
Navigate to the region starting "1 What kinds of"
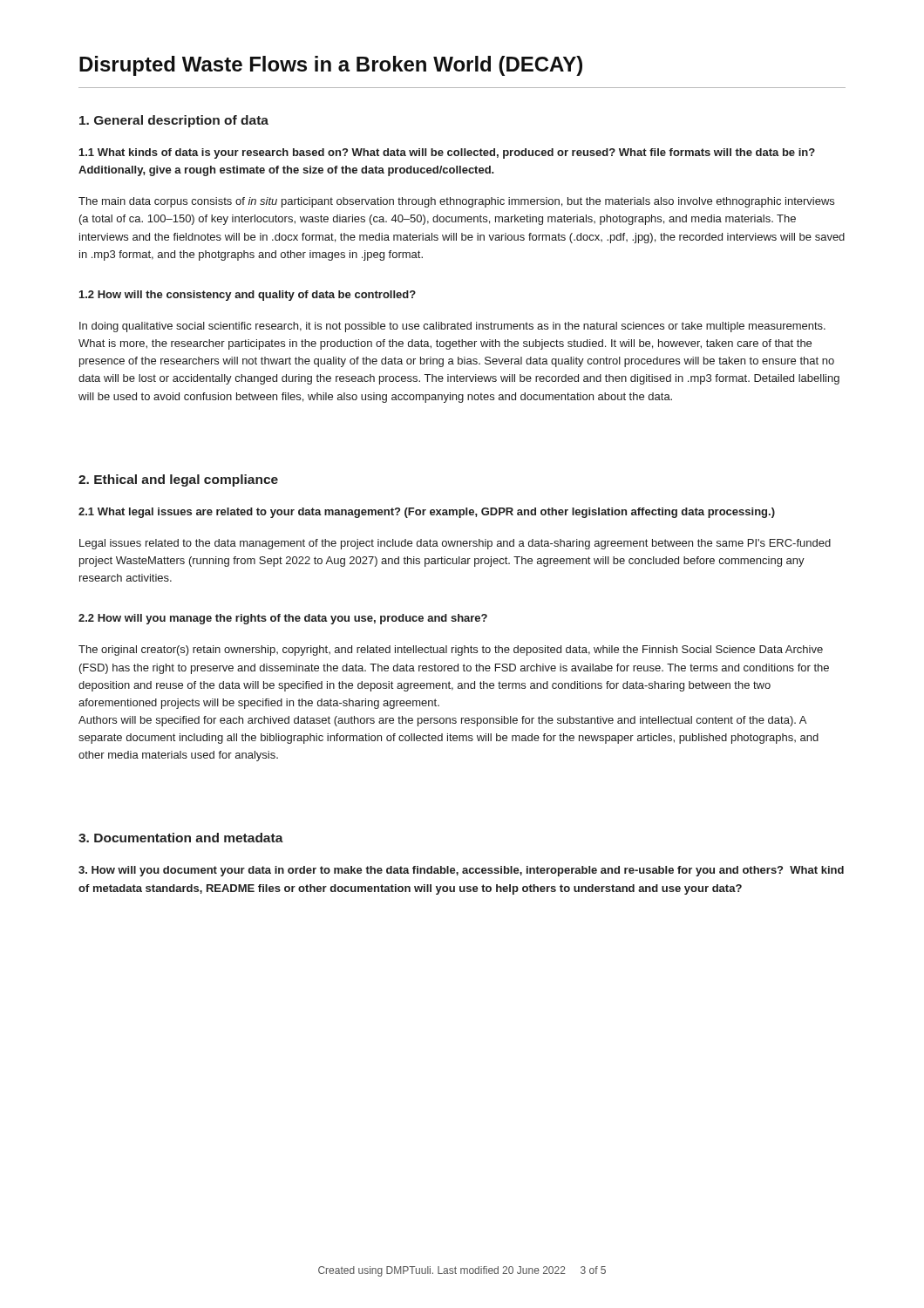pos(462,161)
